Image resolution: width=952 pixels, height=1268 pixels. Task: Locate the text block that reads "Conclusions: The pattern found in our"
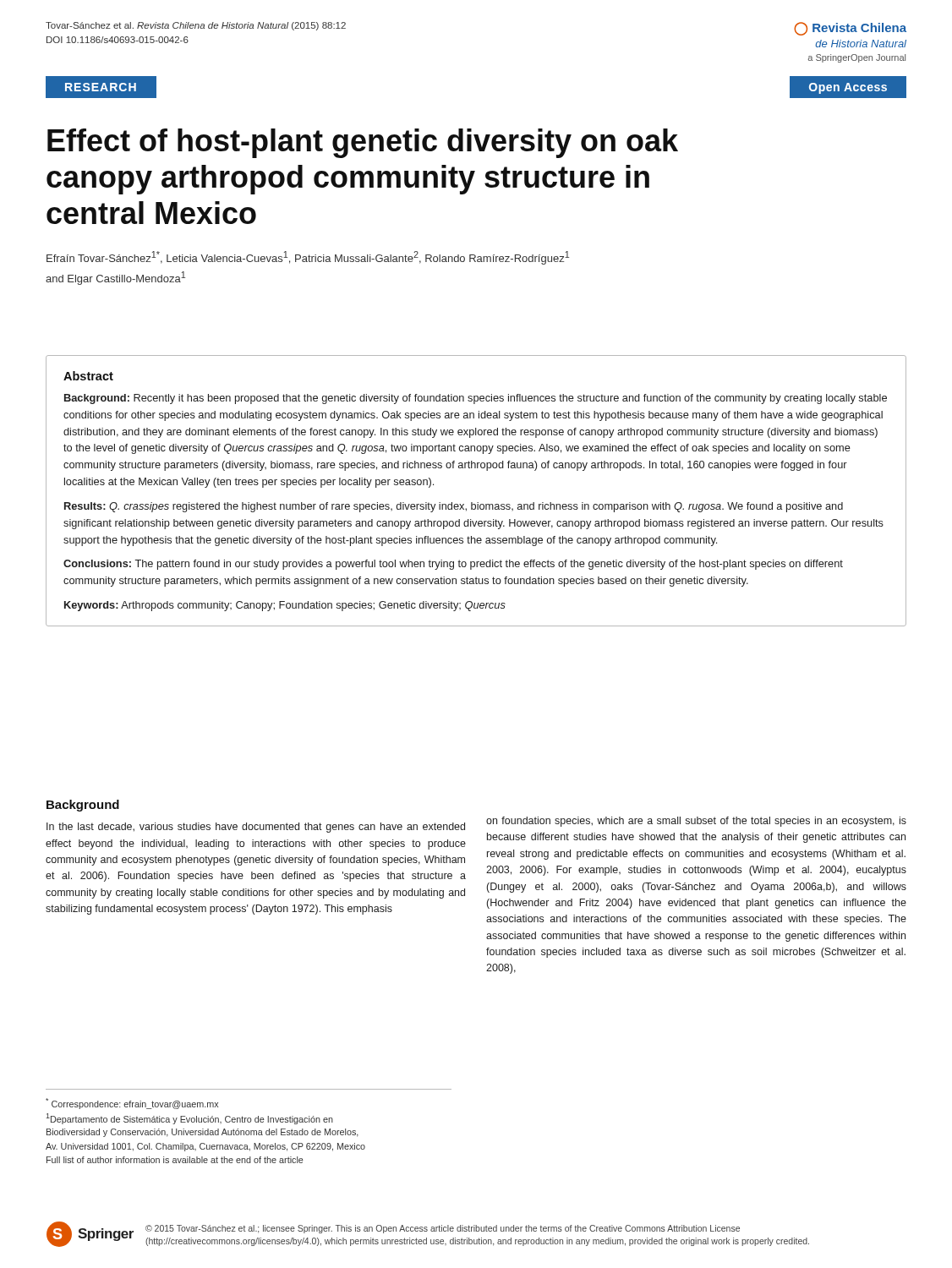(x=453, y=572)
